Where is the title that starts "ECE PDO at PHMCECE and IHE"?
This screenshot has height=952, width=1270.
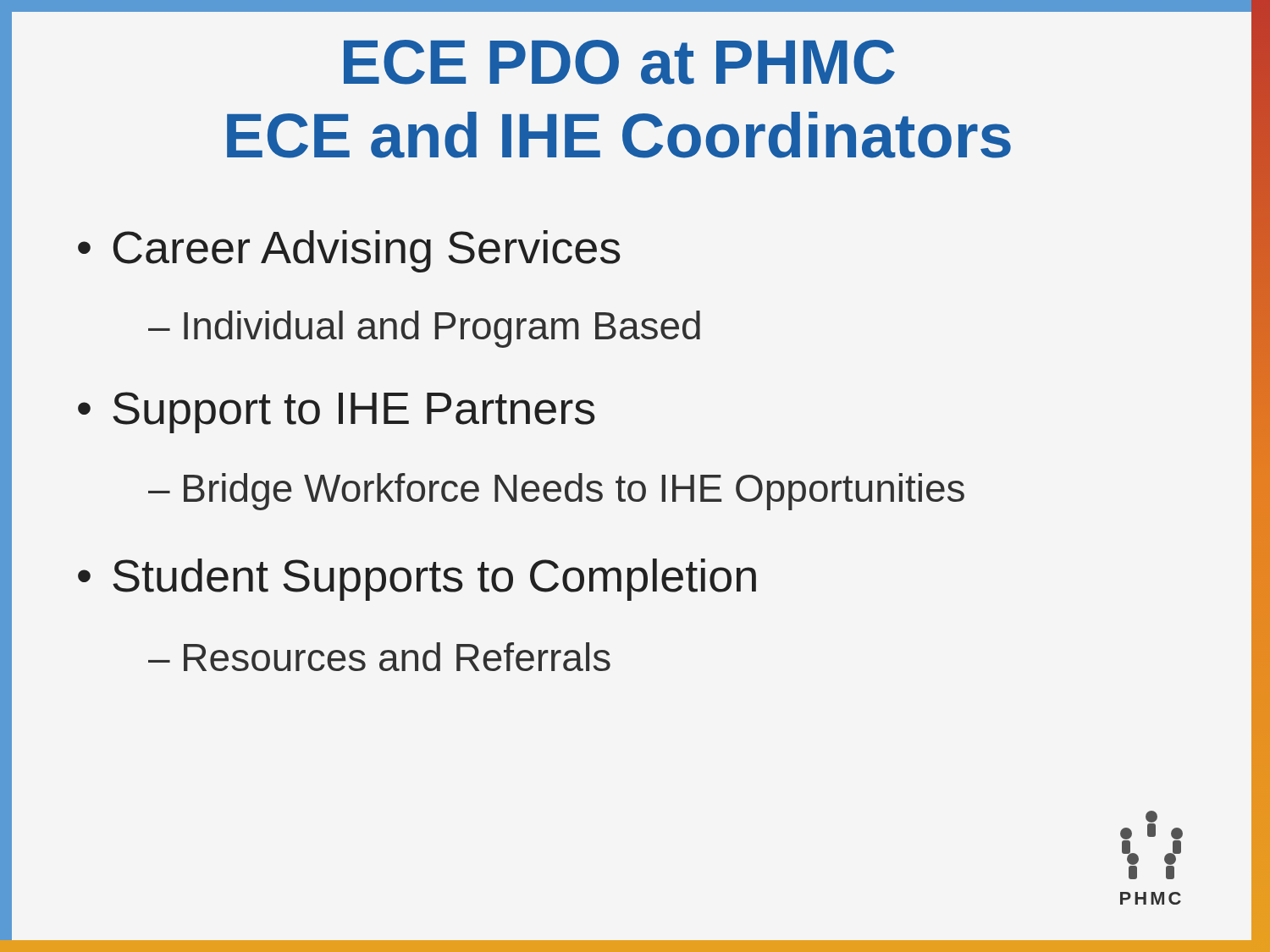click(x=618, y=99)
